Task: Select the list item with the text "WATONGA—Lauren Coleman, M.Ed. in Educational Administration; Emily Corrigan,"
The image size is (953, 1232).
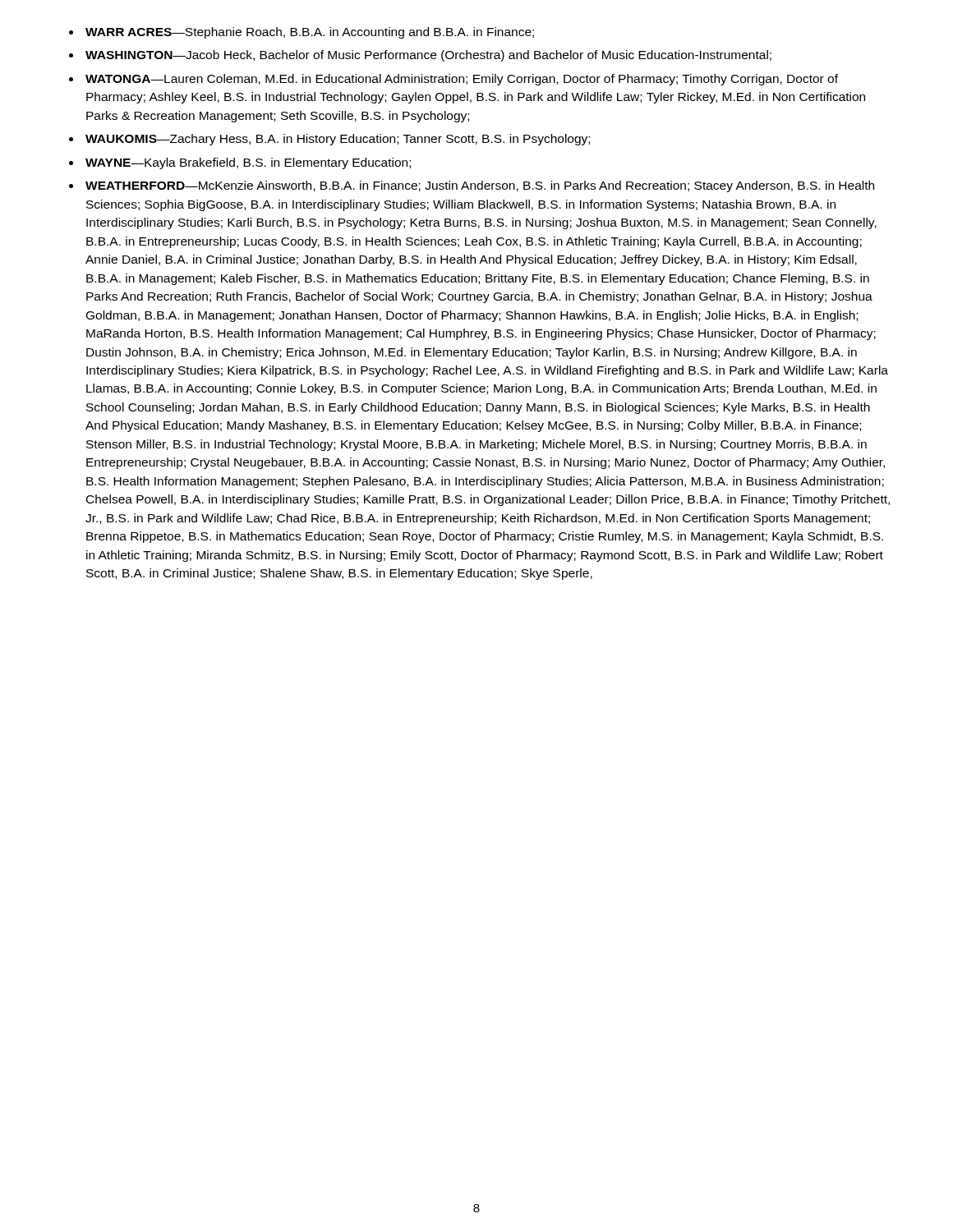Action: click(476, 97)
